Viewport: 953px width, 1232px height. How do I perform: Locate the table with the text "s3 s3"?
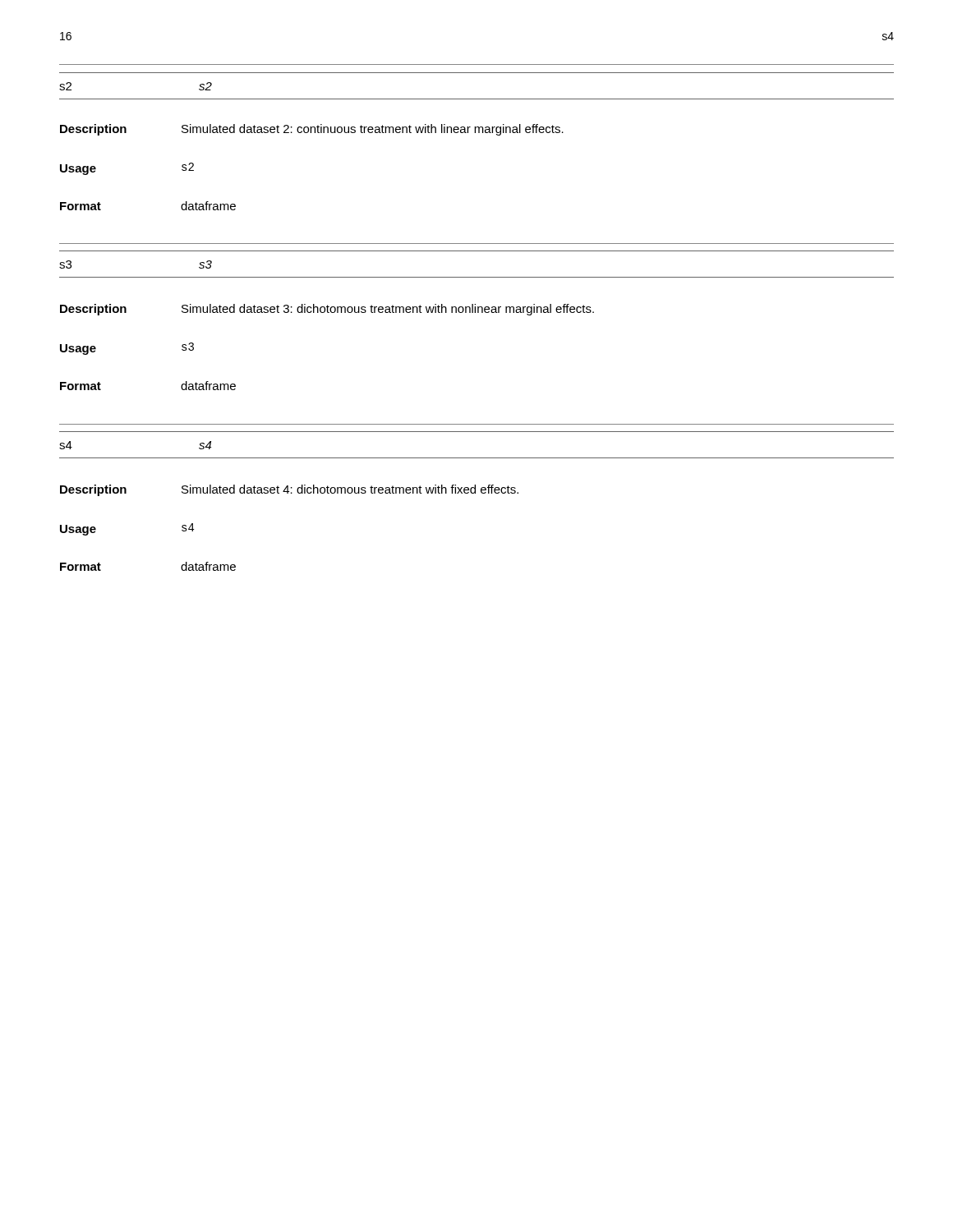click(476, 264)
